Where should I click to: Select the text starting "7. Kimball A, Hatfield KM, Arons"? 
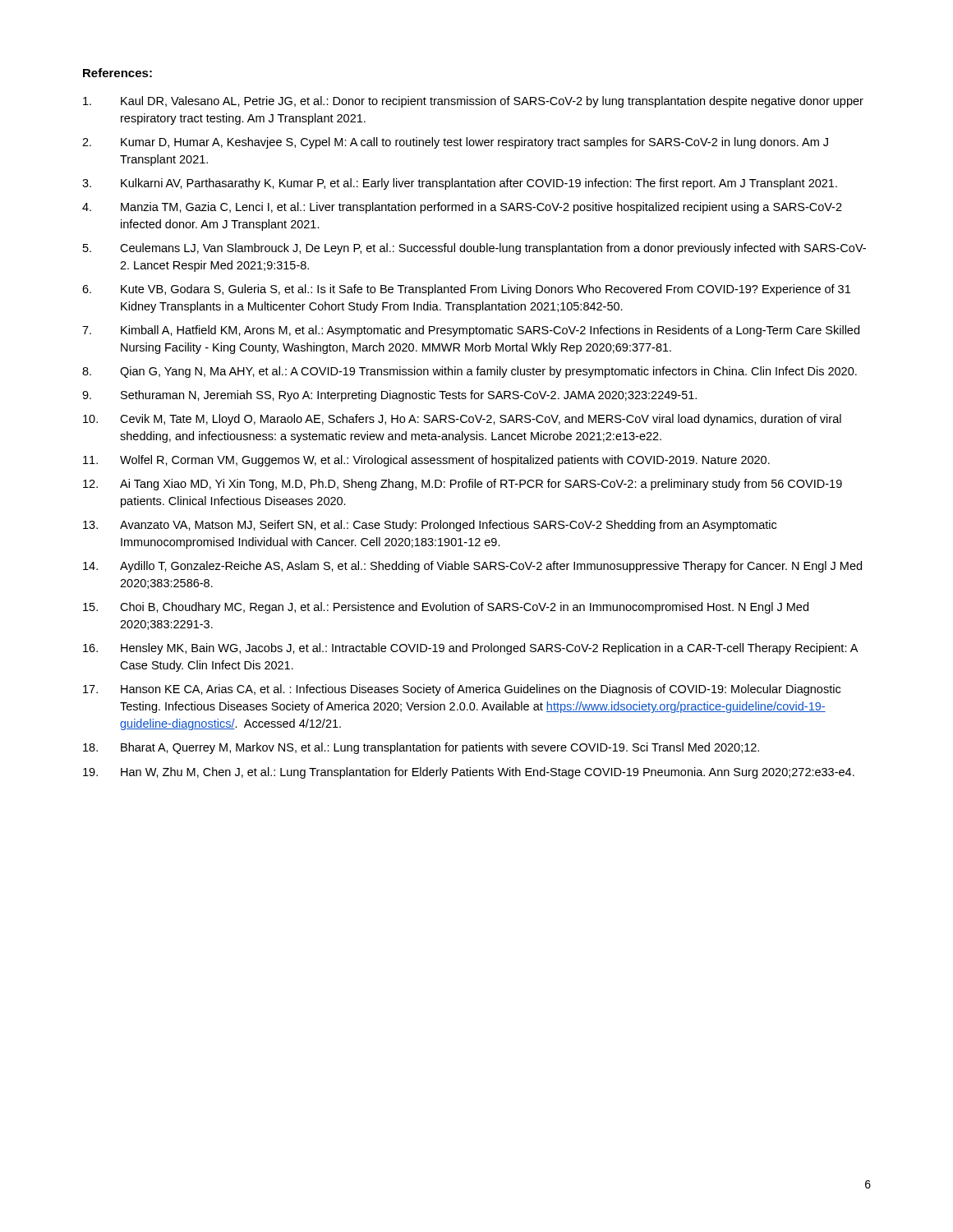pyautogui.click(x=476, y=339)
